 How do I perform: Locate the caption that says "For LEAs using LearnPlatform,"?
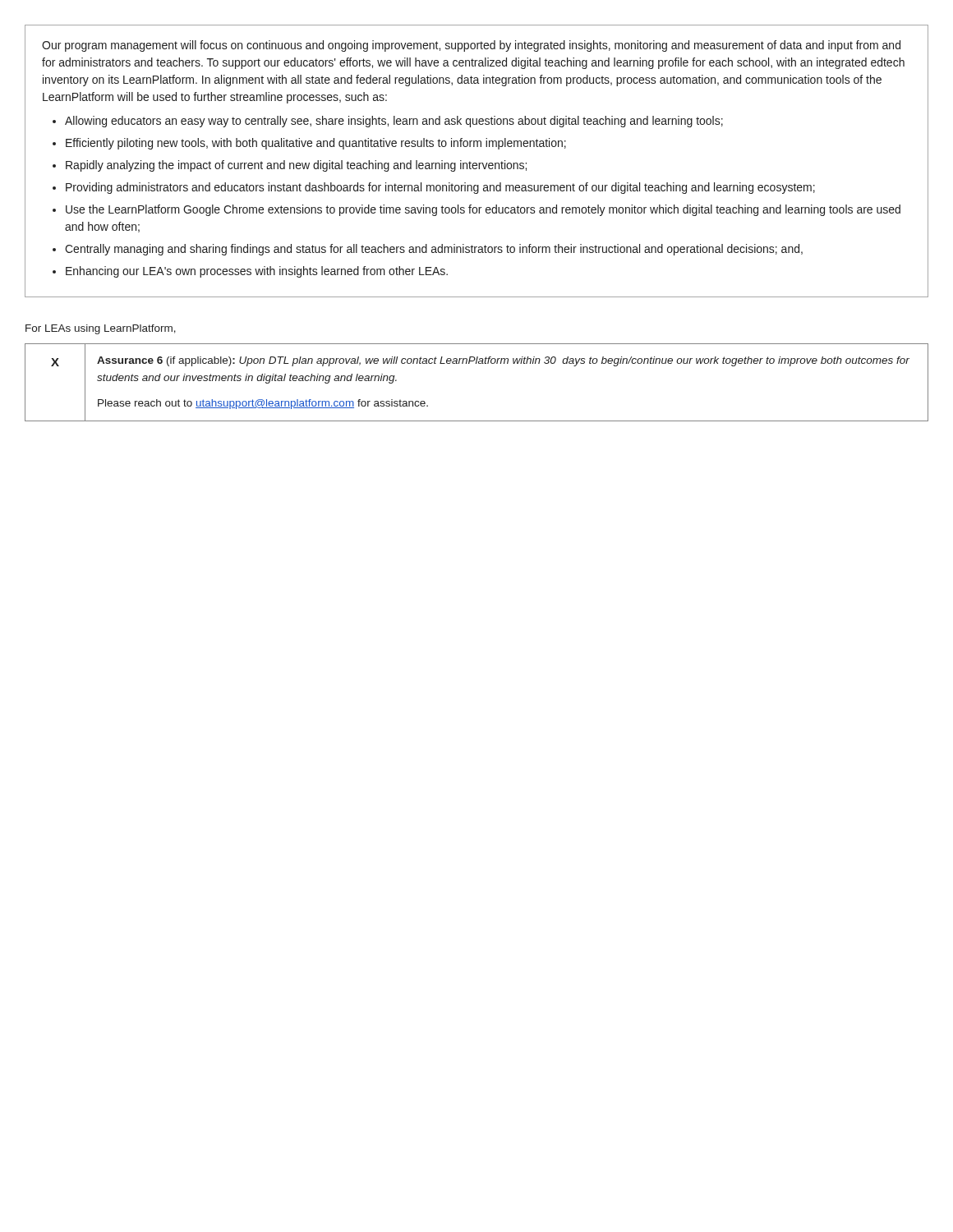click(100, 328)
